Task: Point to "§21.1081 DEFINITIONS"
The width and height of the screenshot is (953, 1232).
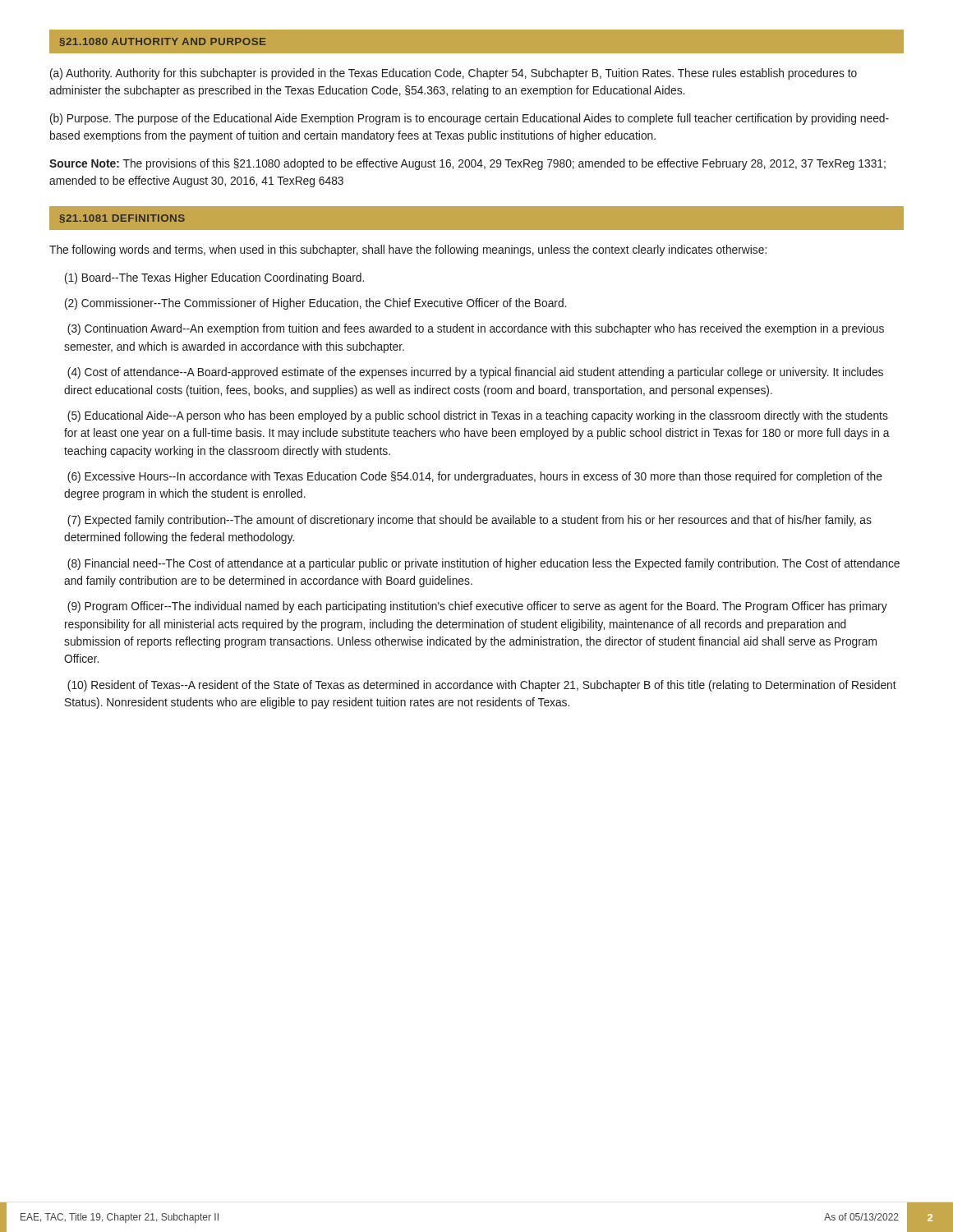Action: [x=122, y=218]
